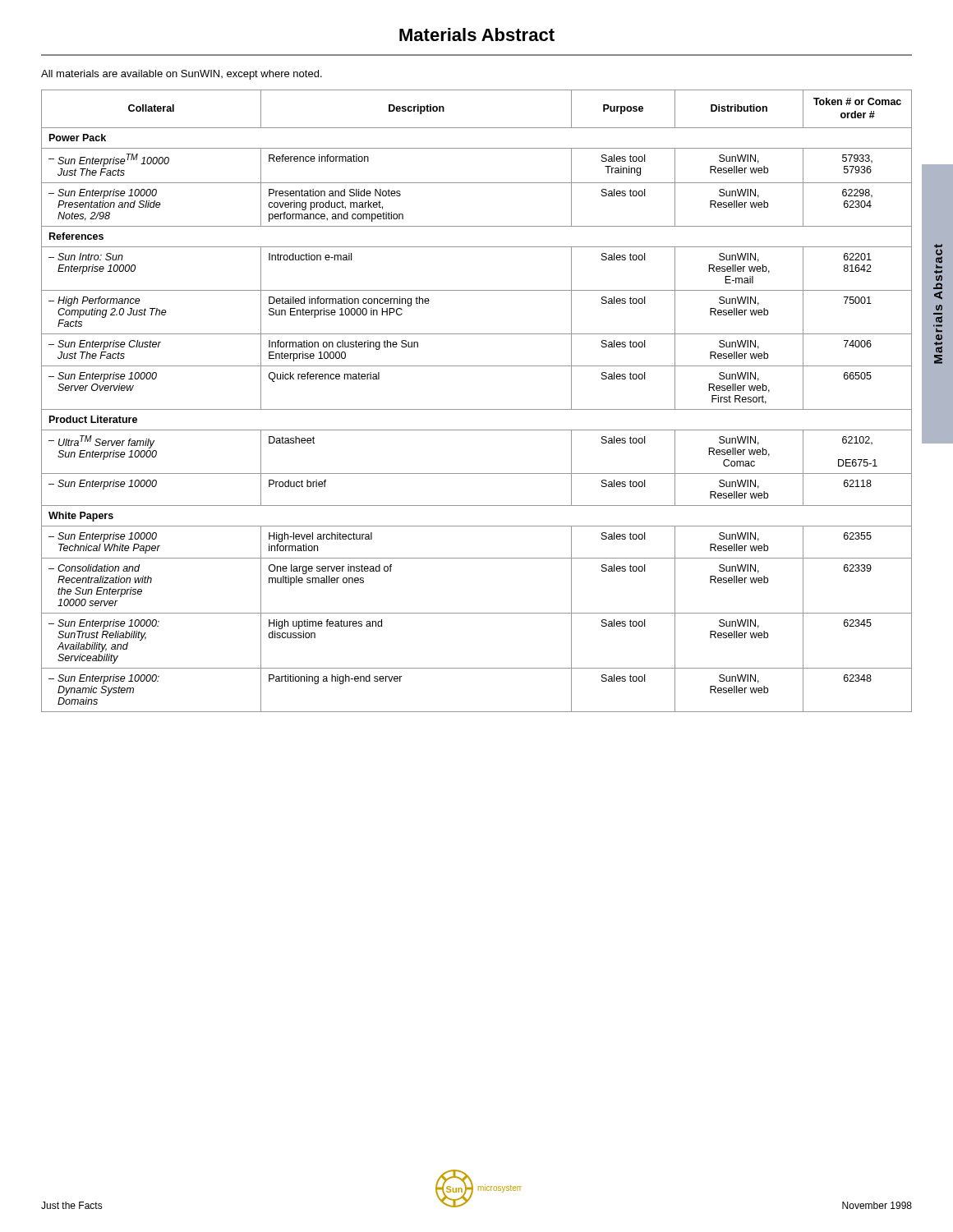Click where it says "Materials Abstract"
Screen dimensions: 1232x953
[x=476, y=35]
